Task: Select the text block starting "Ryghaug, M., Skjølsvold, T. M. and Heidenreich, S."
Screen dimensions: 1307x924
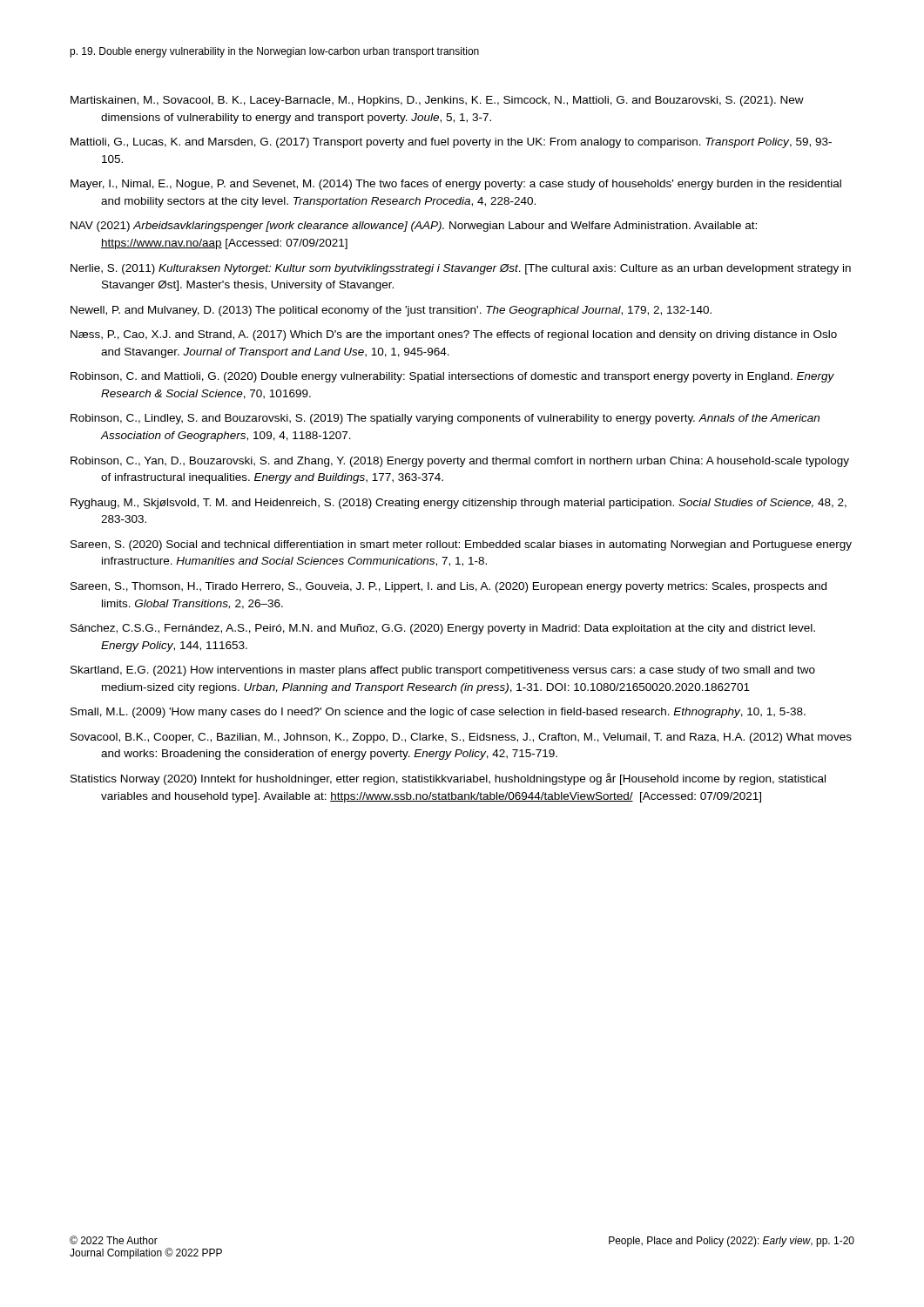Action: (x=458, y=511)
